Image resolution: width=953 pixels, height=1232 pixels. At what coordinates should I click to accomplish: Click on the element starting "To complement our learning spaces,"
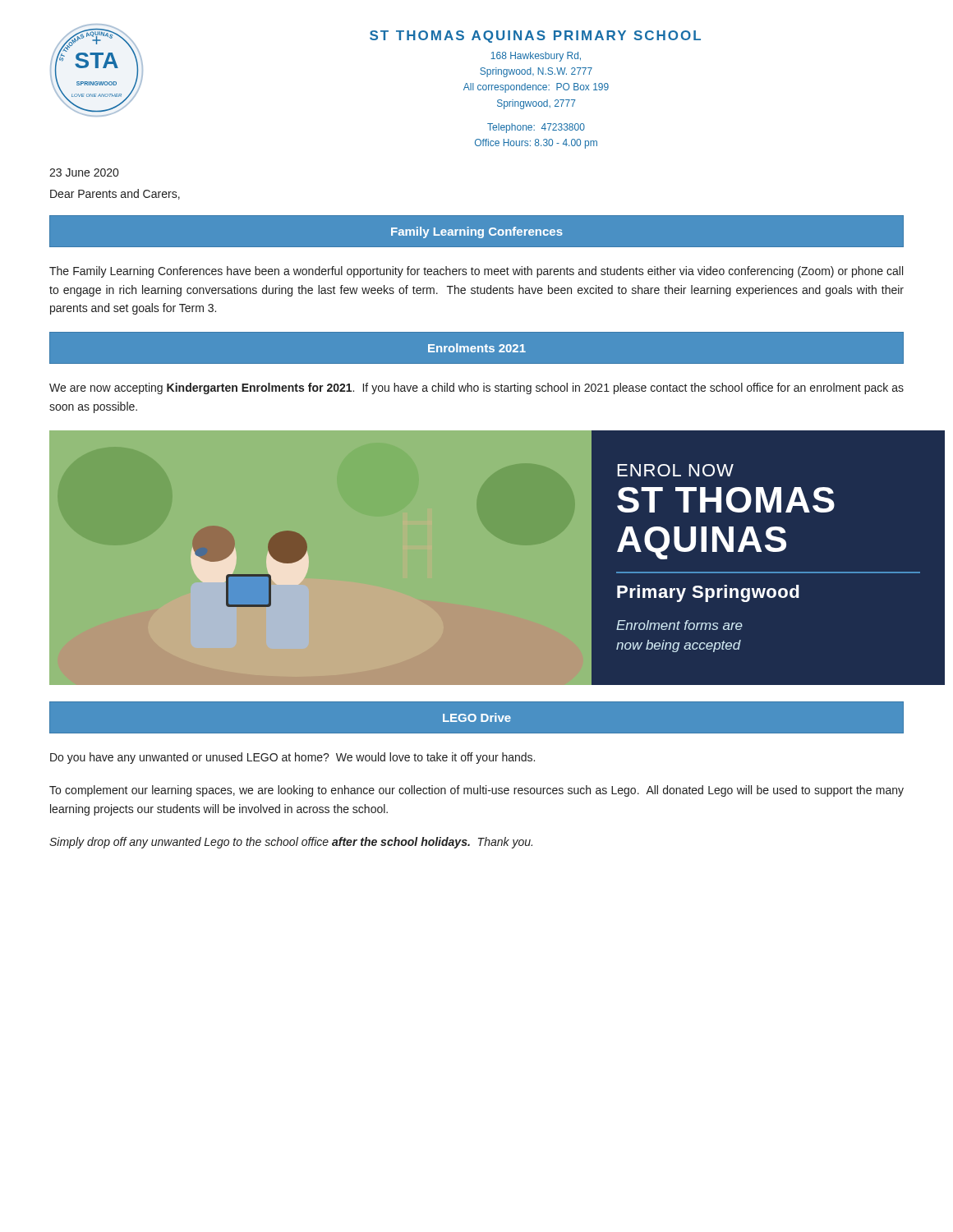[476, 800]
